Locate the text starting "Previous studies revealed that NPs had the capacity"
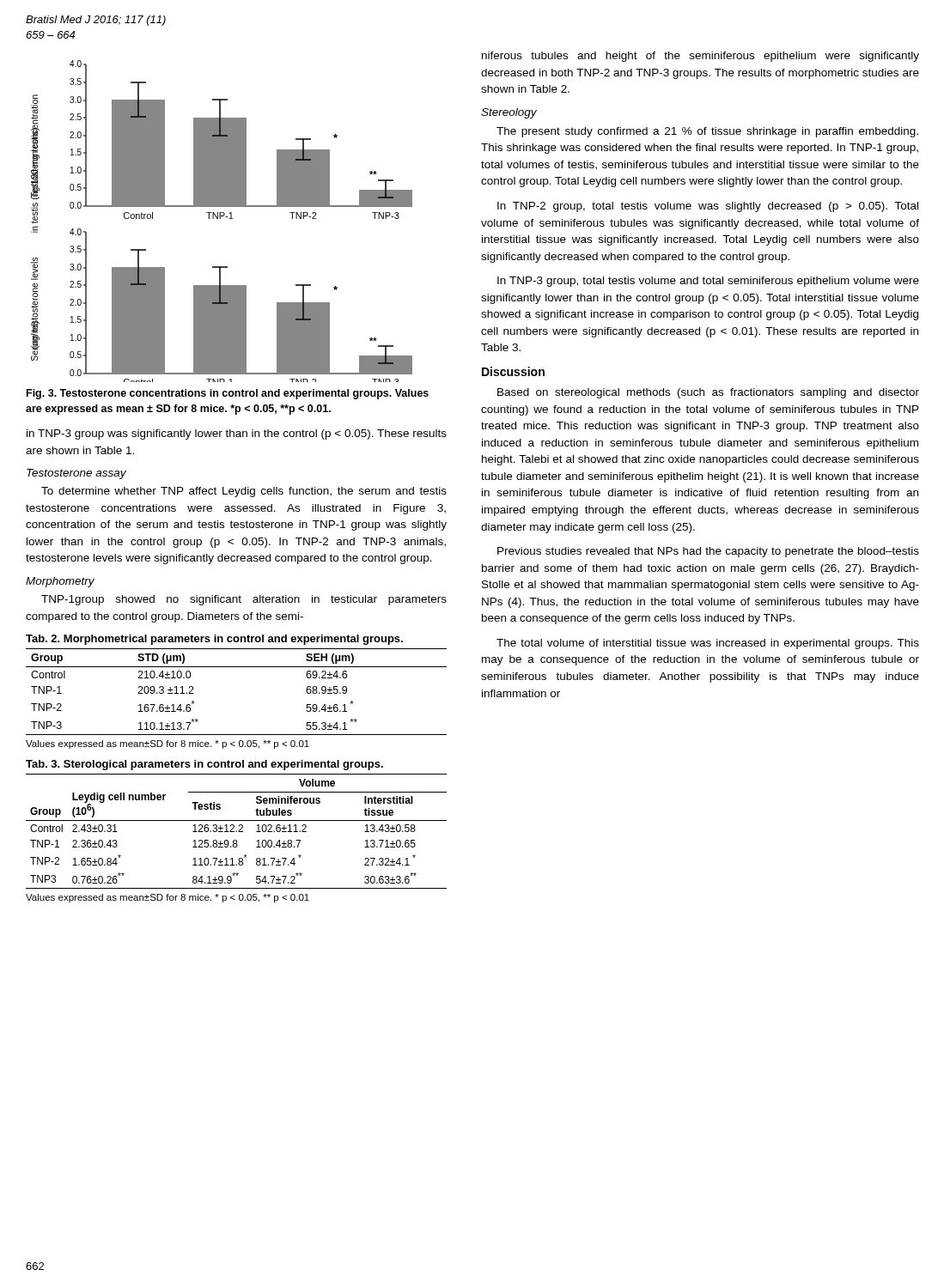Screen dimensions: 1288x944 coord(700,585)
